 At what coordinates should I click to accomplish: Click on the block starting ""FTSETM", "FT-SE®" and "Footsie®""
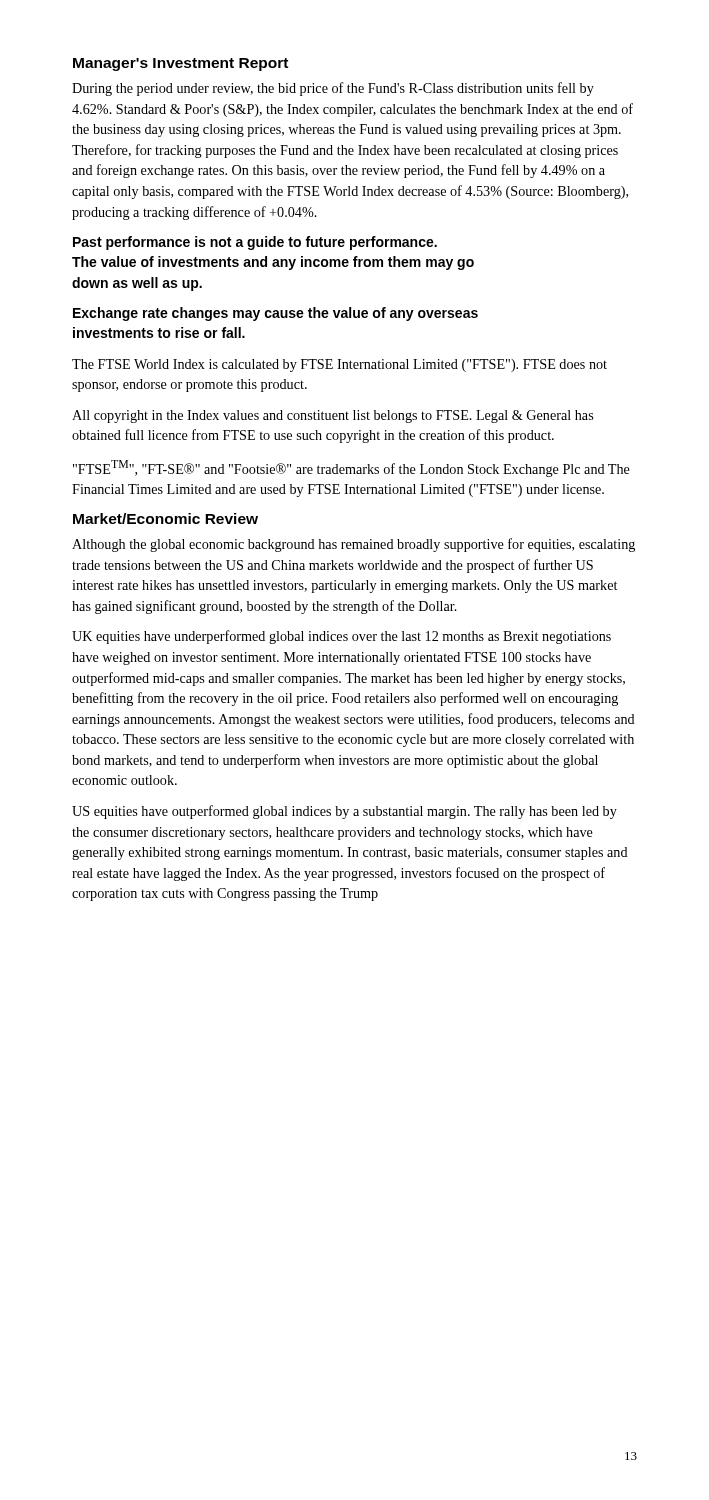(351, 477)
